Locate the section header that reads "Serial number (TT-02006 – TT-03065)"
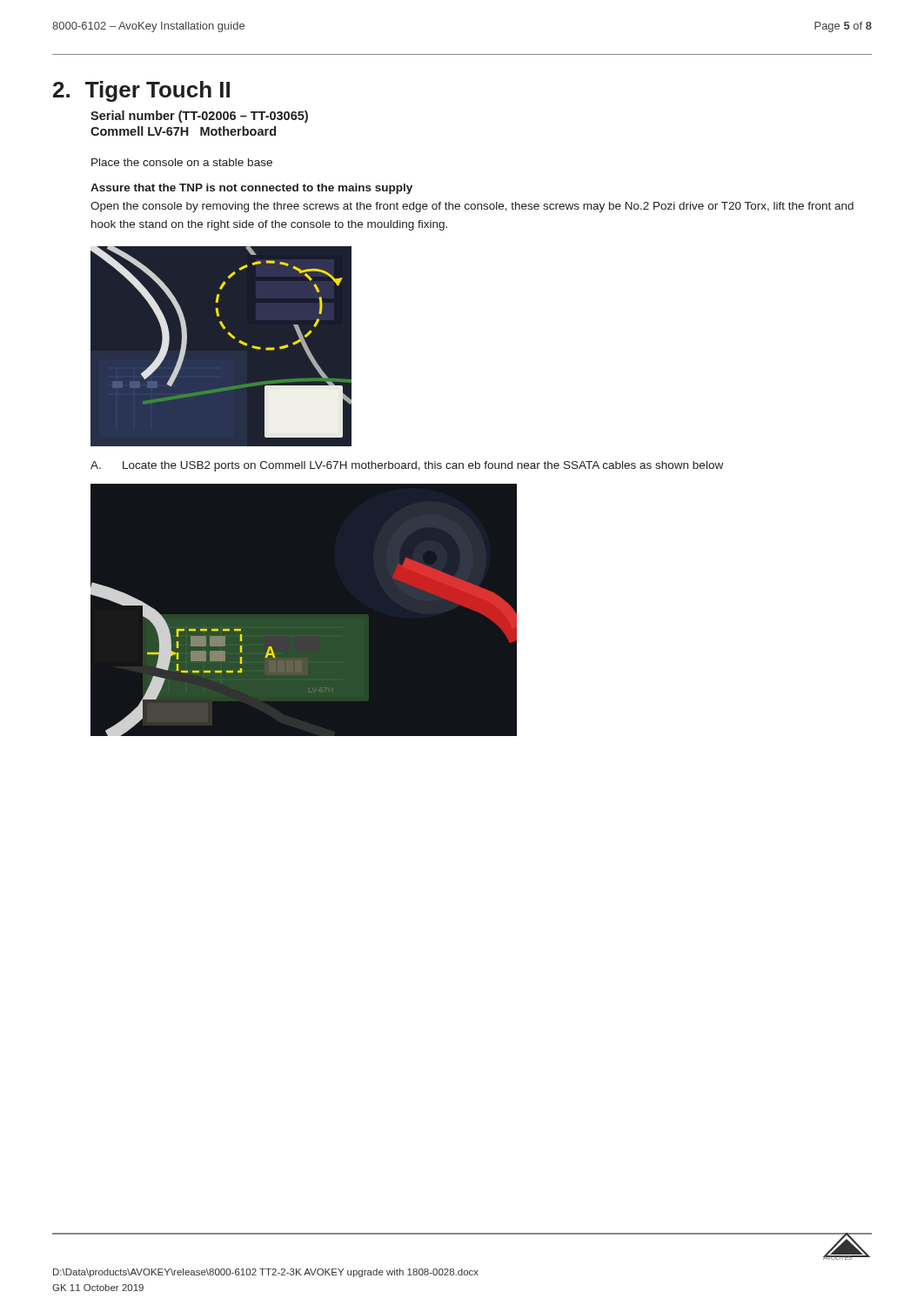 click(199, 116)
